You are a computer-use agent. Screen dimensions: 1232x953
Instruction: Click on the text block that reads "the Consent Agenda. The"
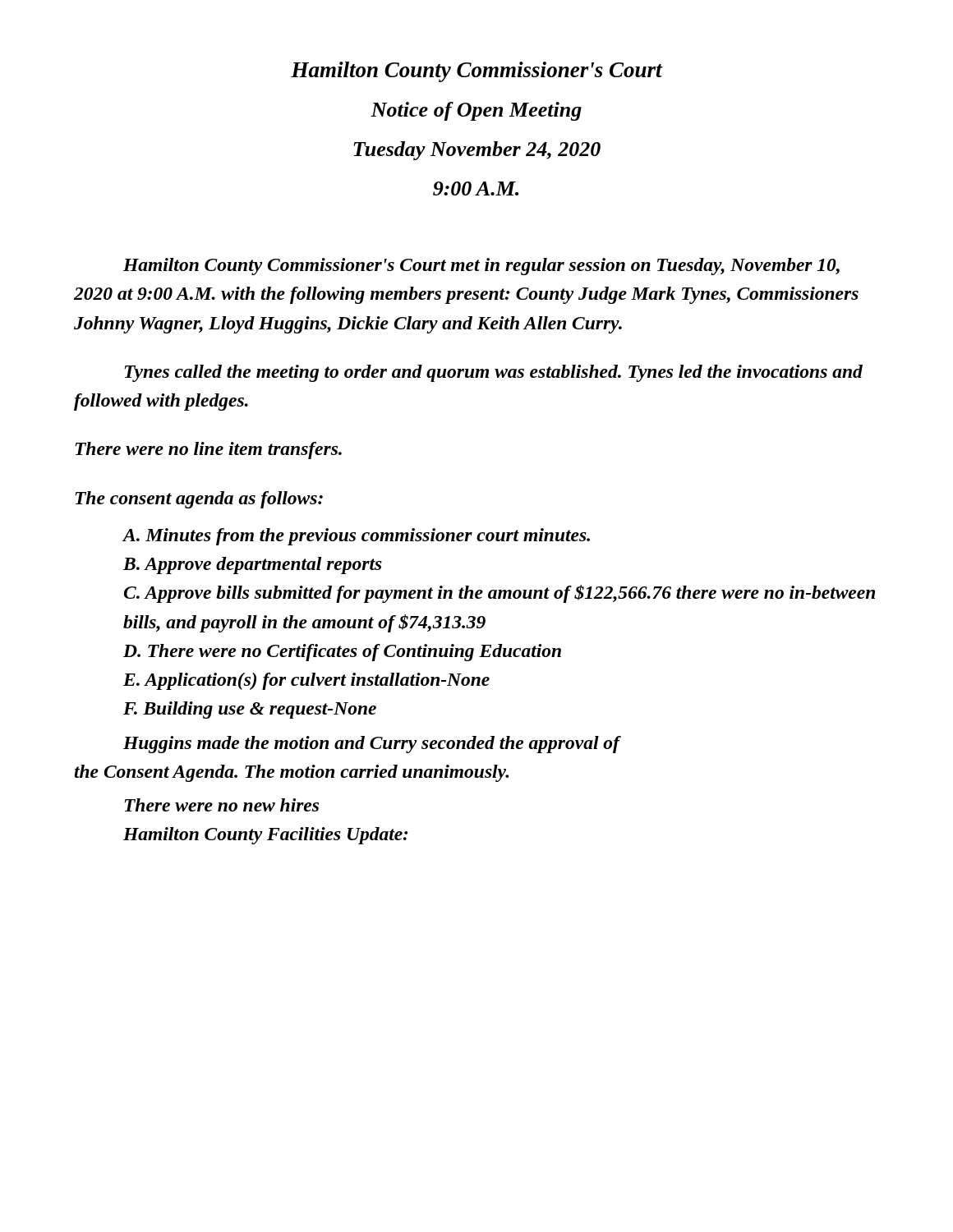coord(292,771)
